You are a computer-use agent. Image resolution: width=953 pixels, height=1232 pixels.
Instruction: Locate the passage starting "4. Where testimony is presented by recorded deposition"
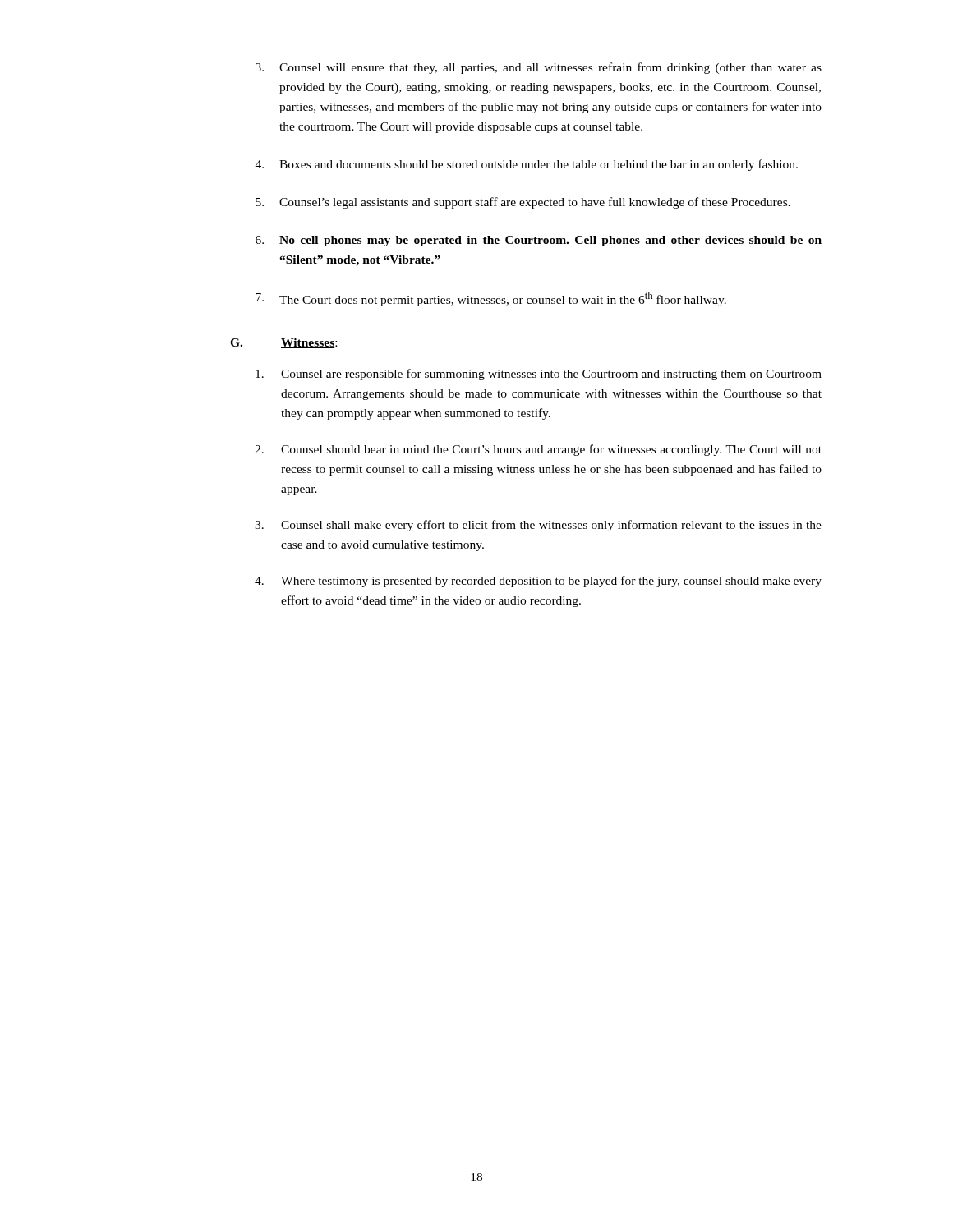coord(538,591)
